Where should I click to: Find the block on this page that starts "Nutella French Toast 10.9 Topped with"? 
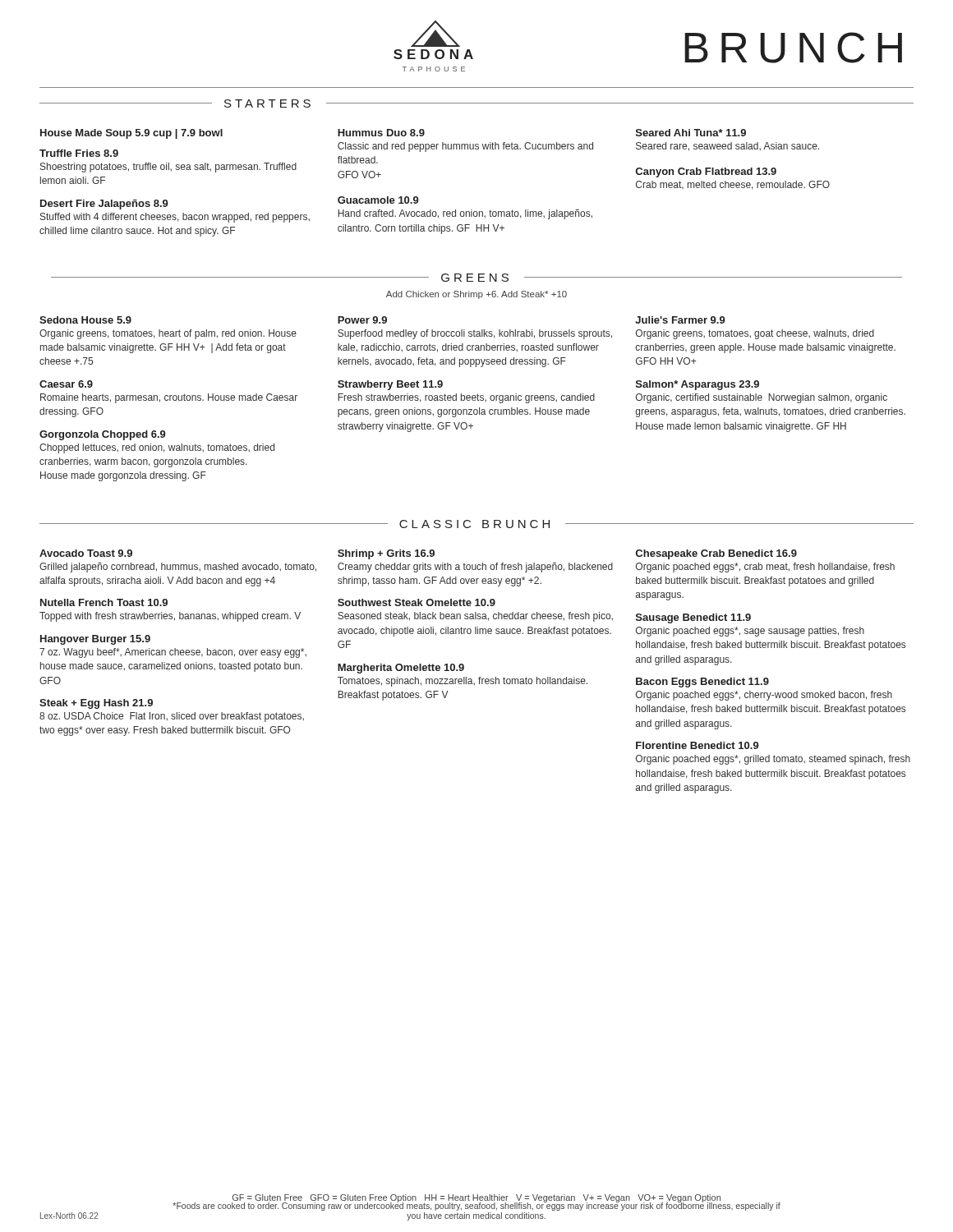tap(179, 610)
